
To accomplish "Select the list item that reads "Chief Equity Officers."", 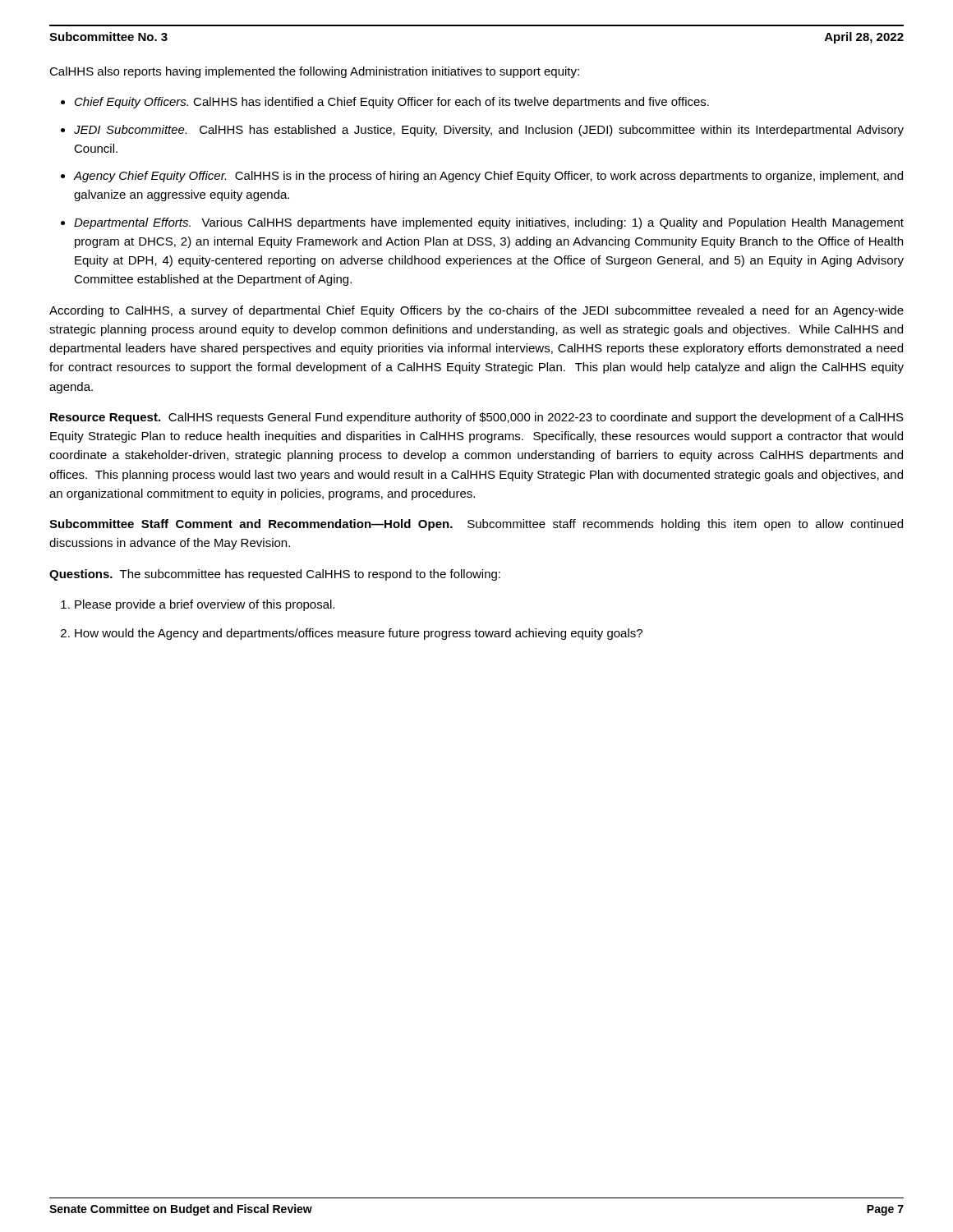I will (x=392, y=102).
